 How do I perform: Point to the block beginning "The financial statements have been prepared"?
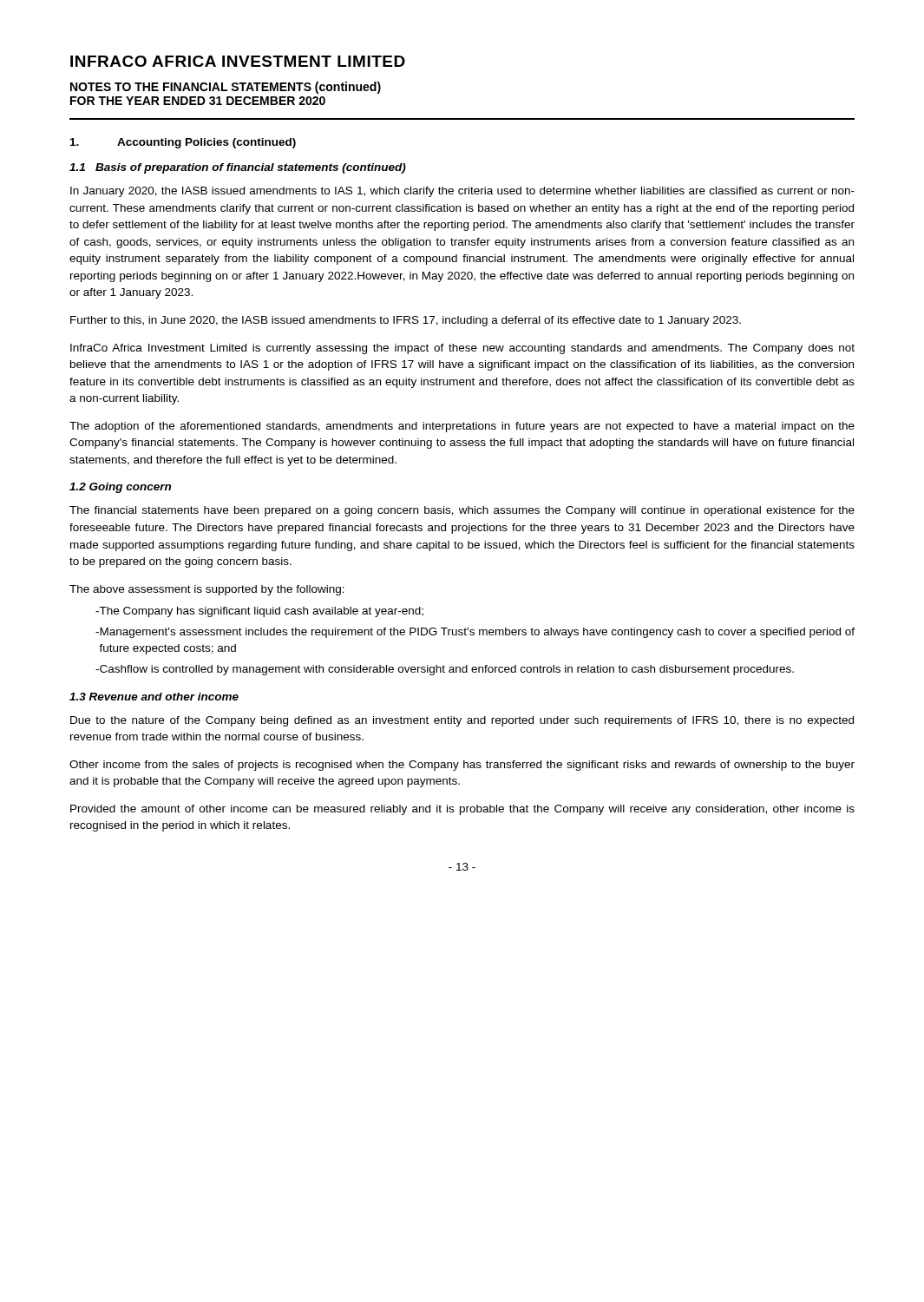point(462,536)
